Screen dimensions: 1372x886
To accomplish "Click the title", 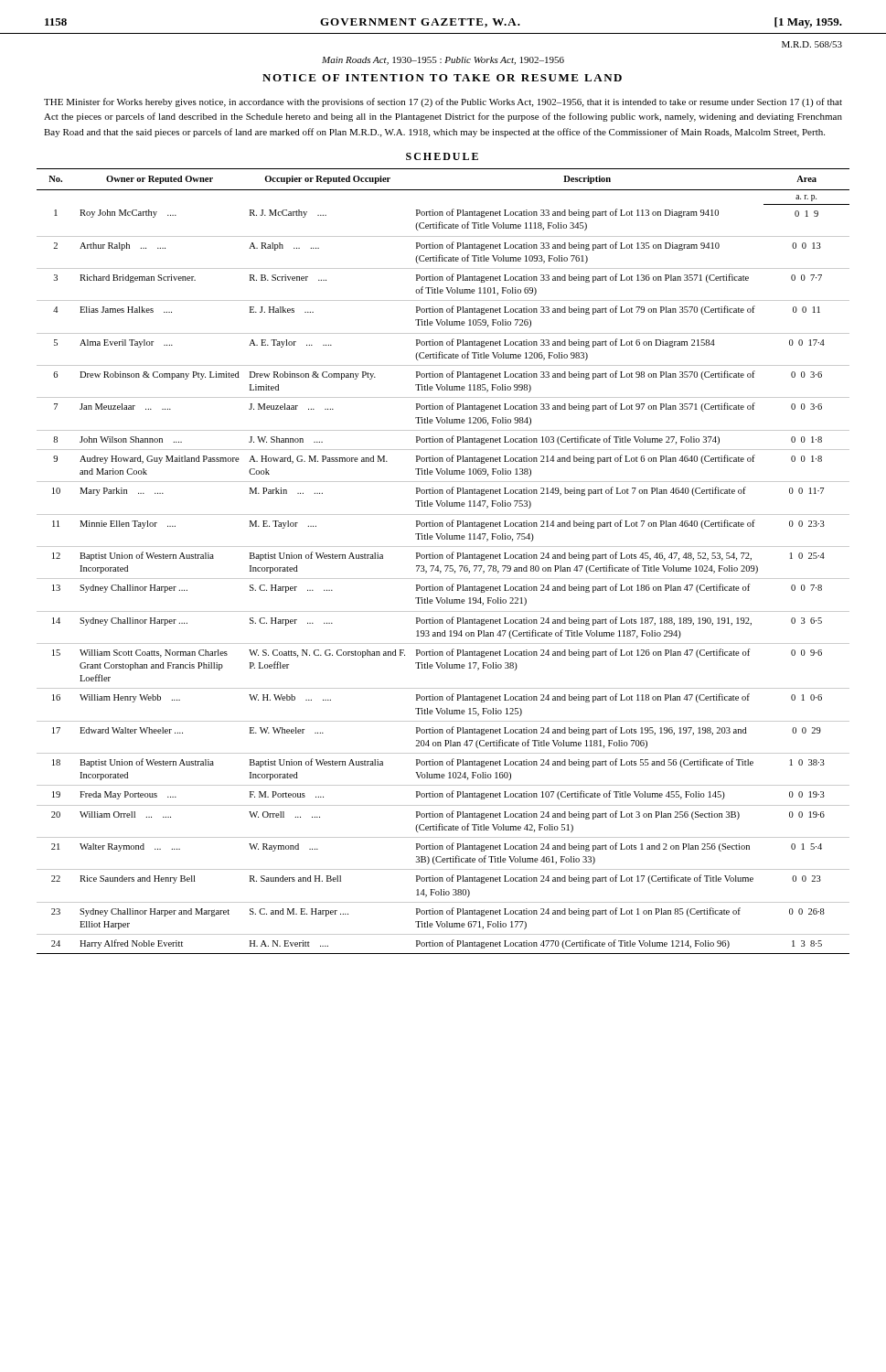I will [x=443, y=77].
